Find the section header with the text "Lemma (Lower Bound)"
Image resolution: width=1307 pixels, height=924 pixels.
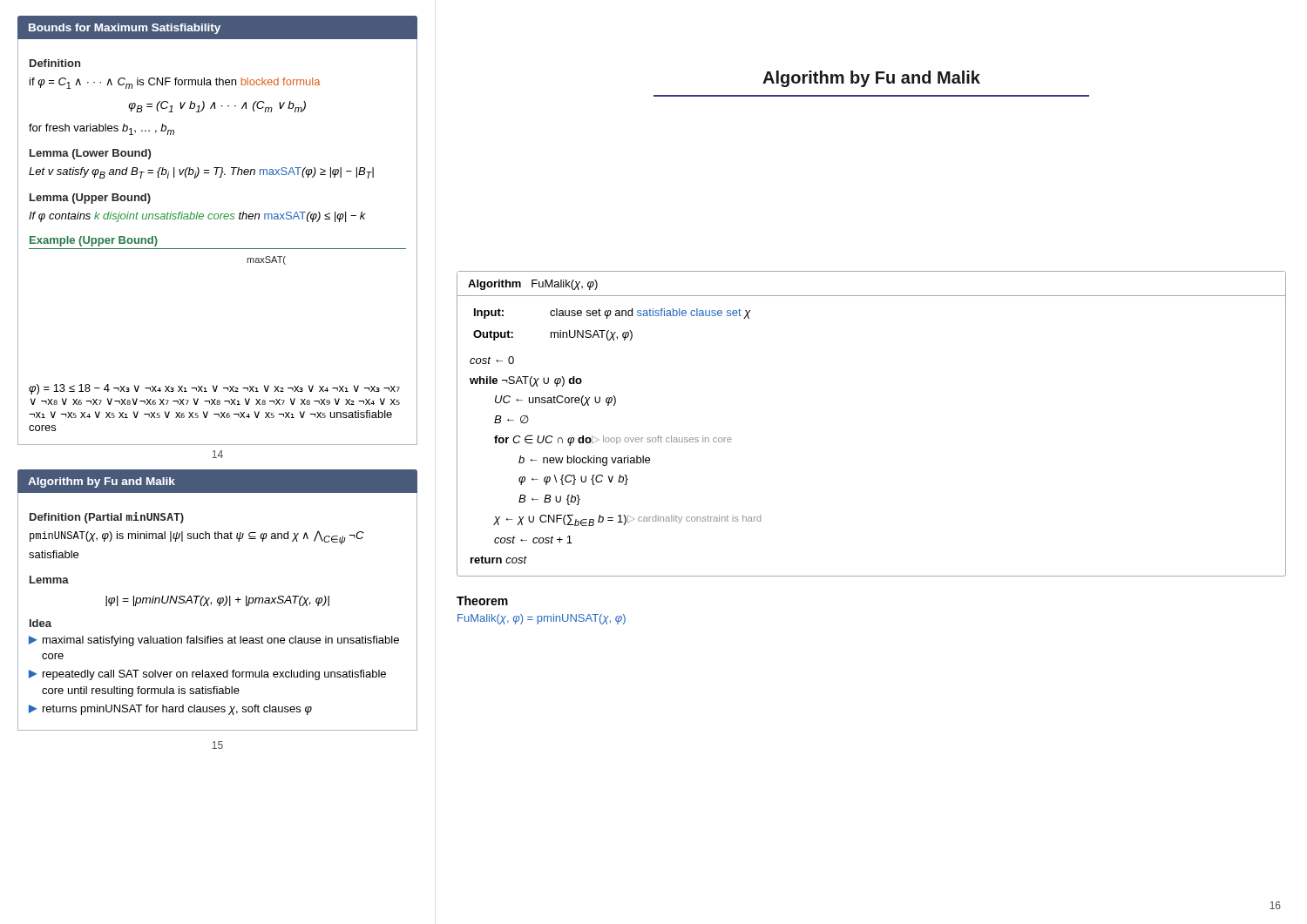(90, 153)
